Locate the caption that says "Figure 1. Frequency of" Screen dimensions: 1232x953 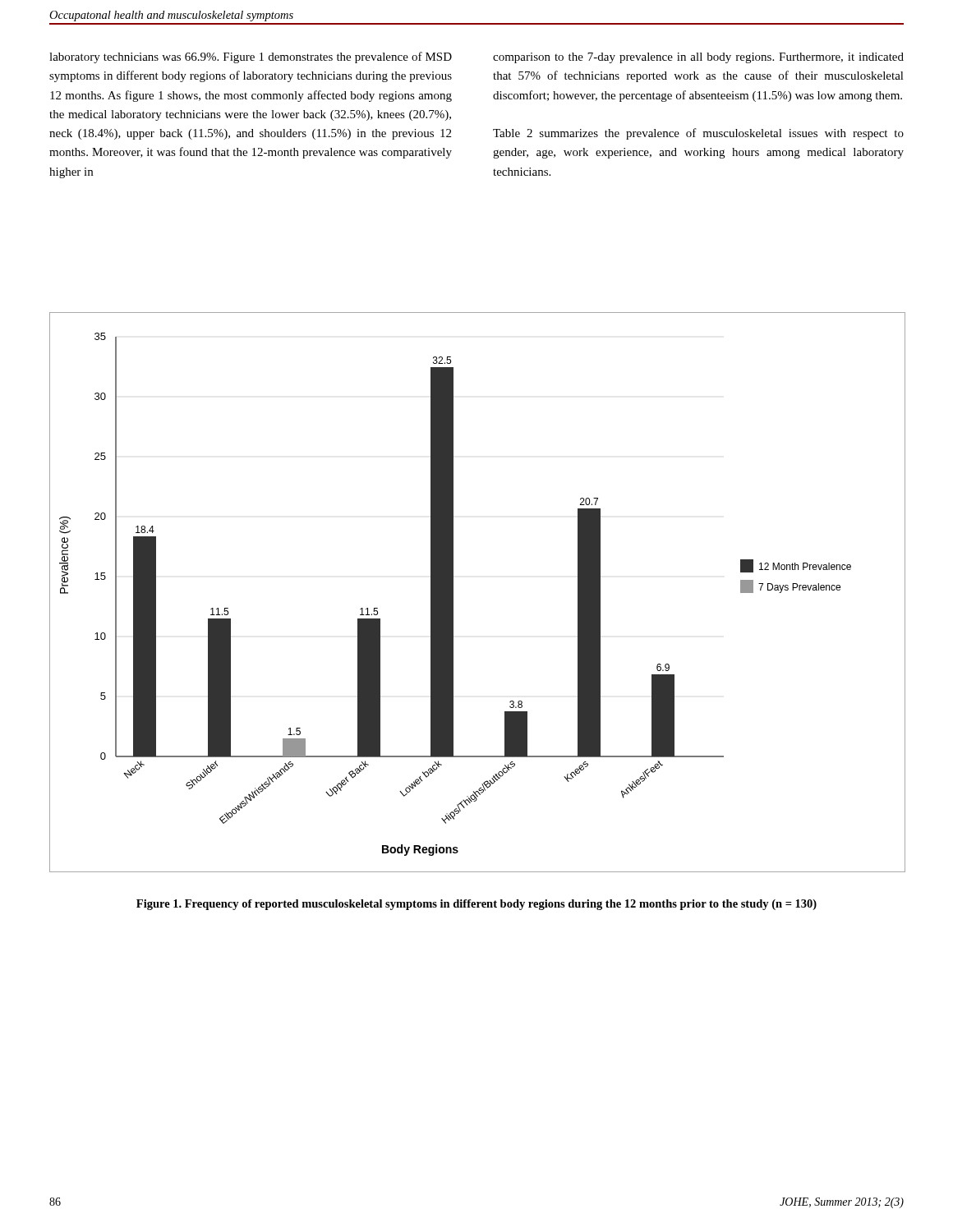tap(476, 903)
